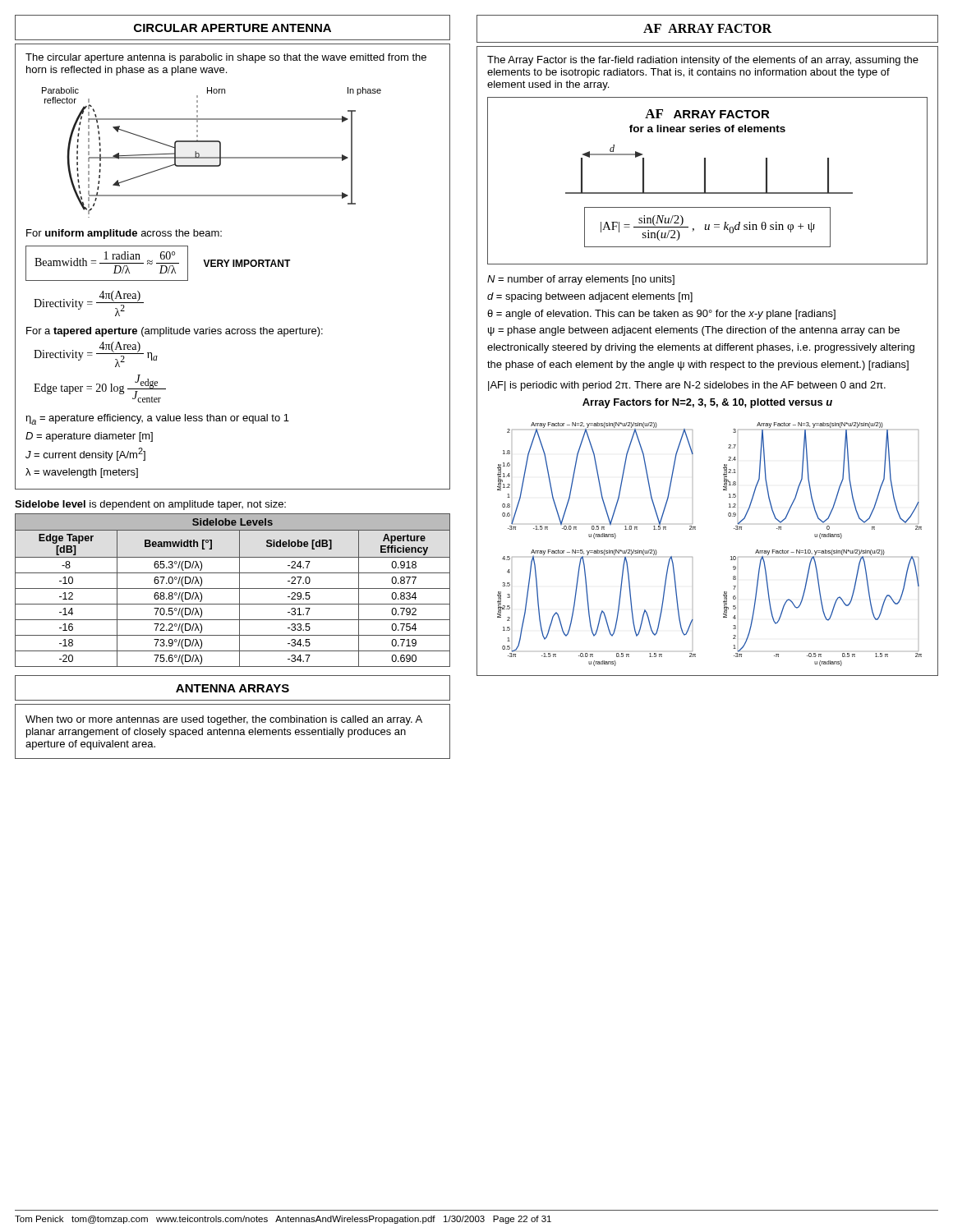
Task: Click on the text starting "ηa = aperature efficiency, a value less than"
Action: [157, 445]
